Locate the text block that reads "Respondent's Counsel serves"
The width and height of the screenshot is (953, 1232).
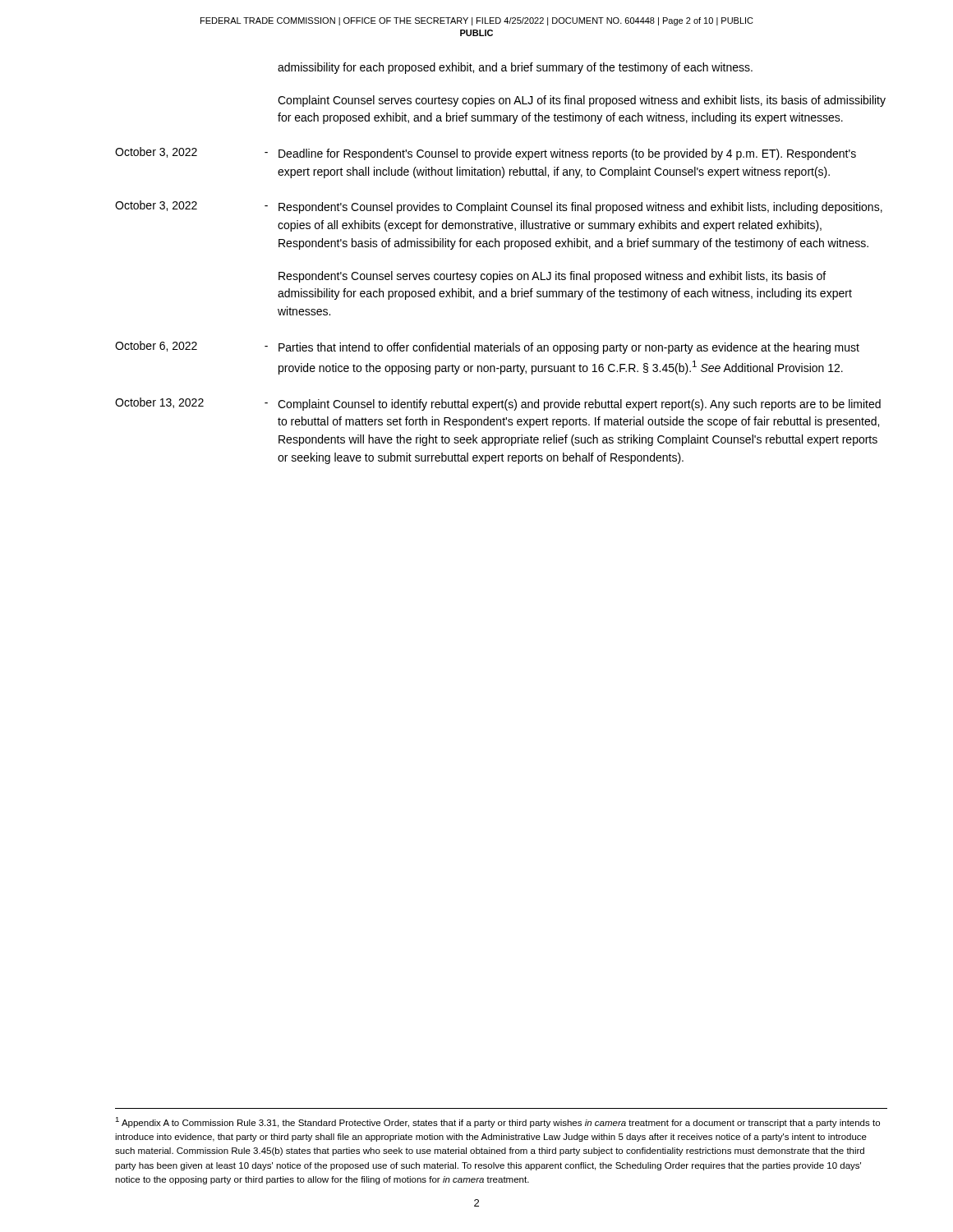501,294
